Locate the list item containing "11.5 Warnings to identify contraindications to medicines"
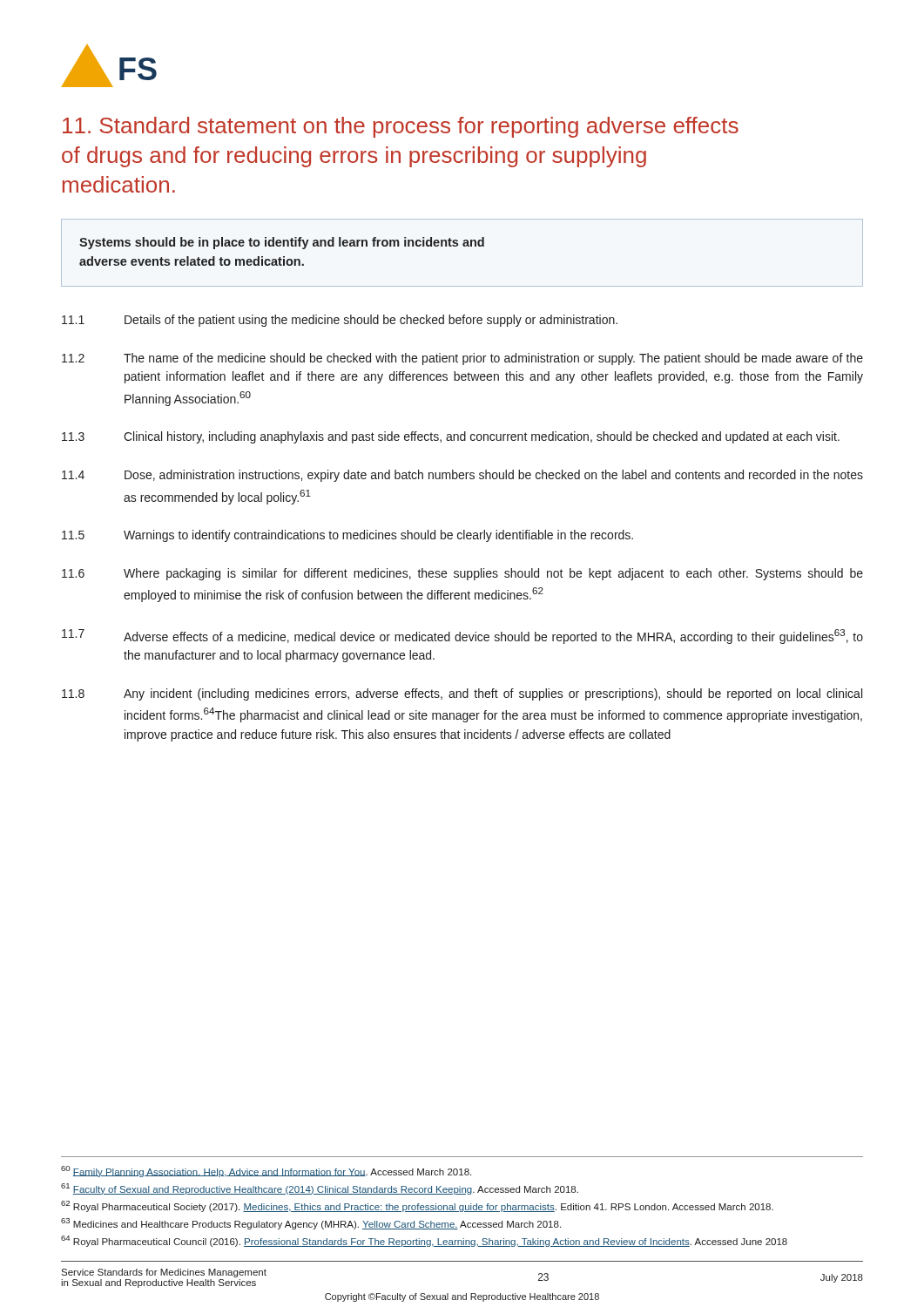The height and width of the screenshot is (1307, 924). click(x=462, y=536)
